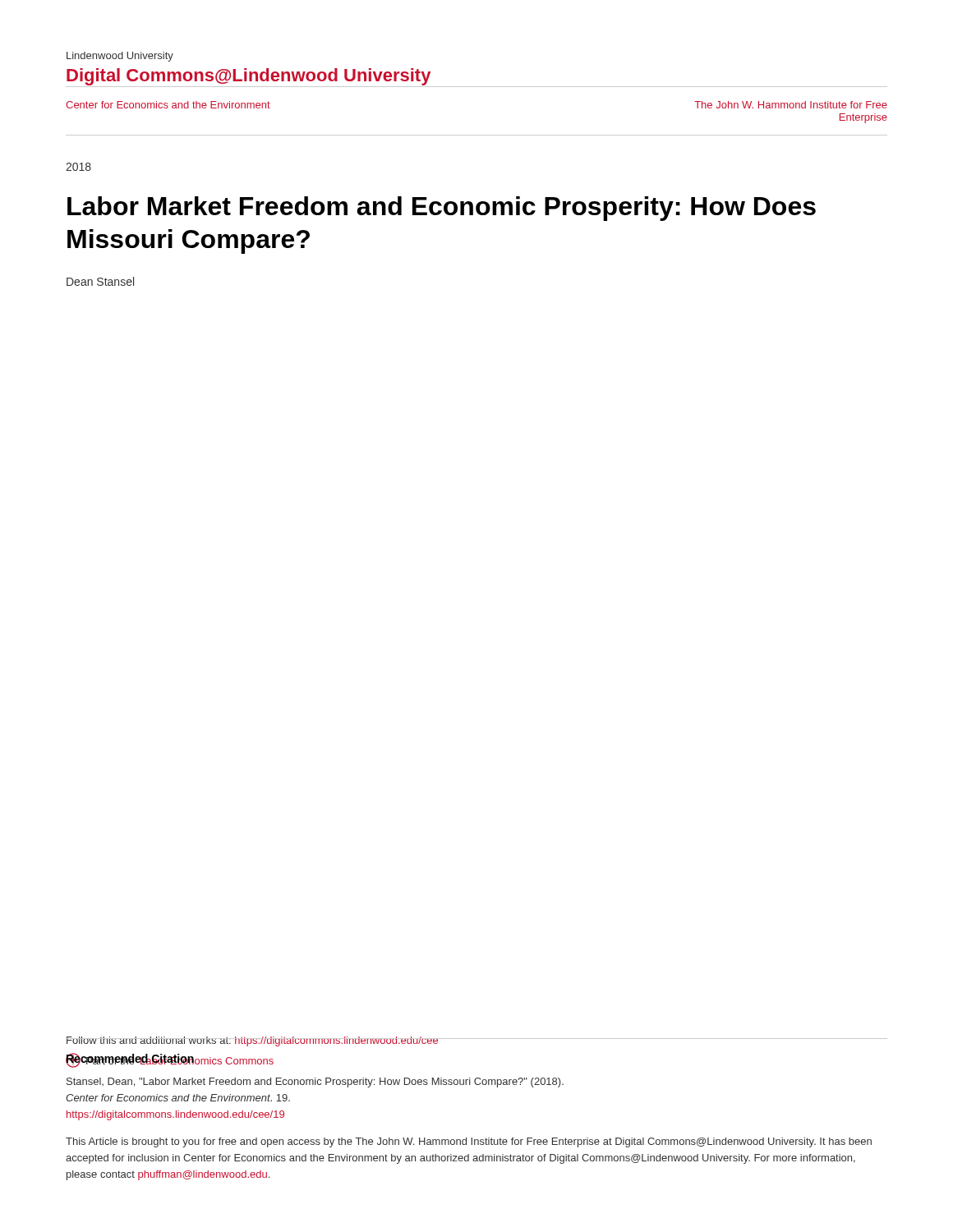Find the text starting "Labor Market Freedom and Economic Prosperity: How"
953x1232 pixels.
[441, 223]
